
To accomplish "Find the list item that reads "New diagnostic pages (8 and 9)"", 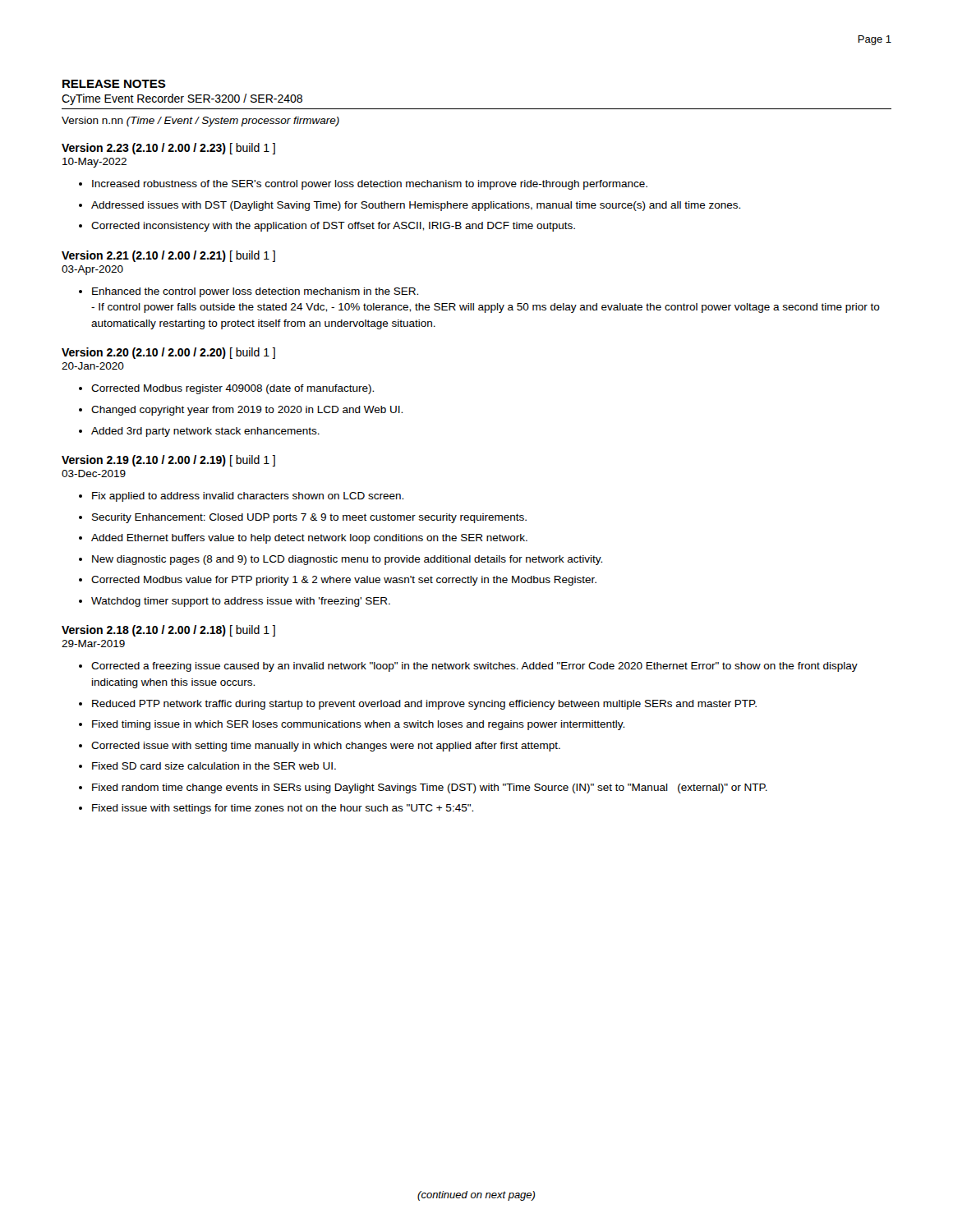I will 347,559.
